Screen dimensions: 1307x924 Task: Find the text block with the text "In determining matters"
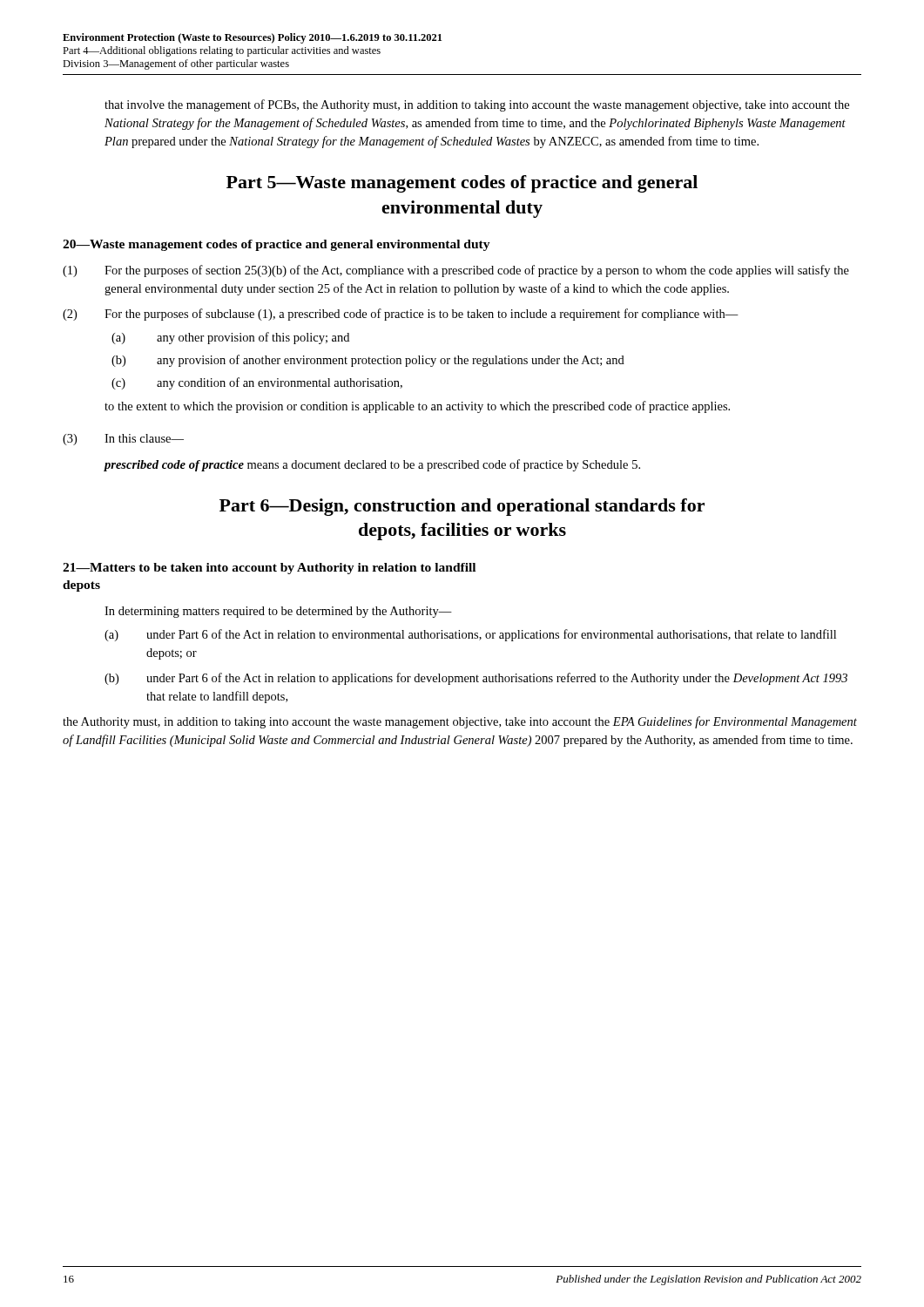[x=278, y=611]
